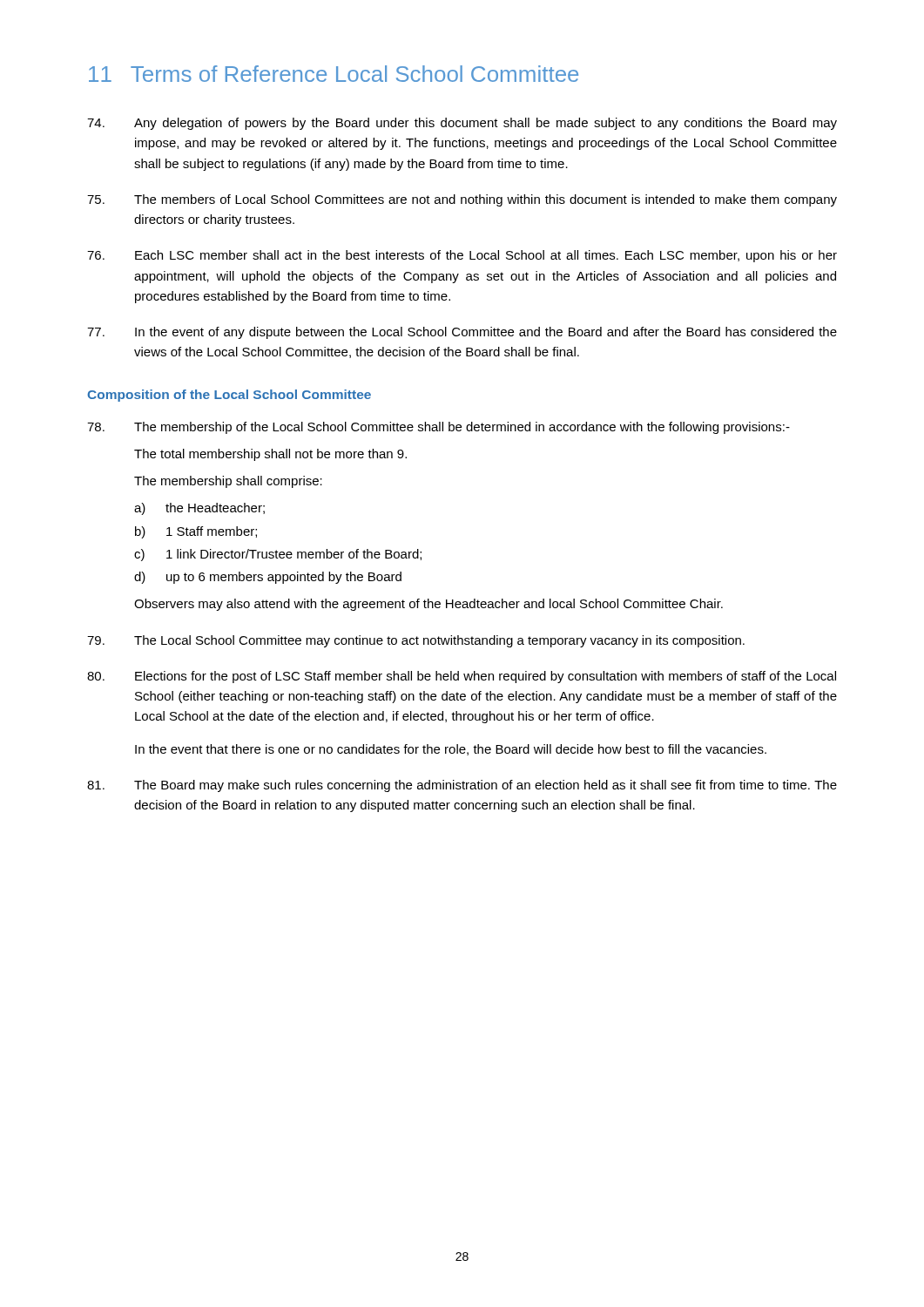This screenshot has height=1307, width=924.
Task: Point to the block starting "The Local School Committee may continue to"
Action: [x=462, y=640]
